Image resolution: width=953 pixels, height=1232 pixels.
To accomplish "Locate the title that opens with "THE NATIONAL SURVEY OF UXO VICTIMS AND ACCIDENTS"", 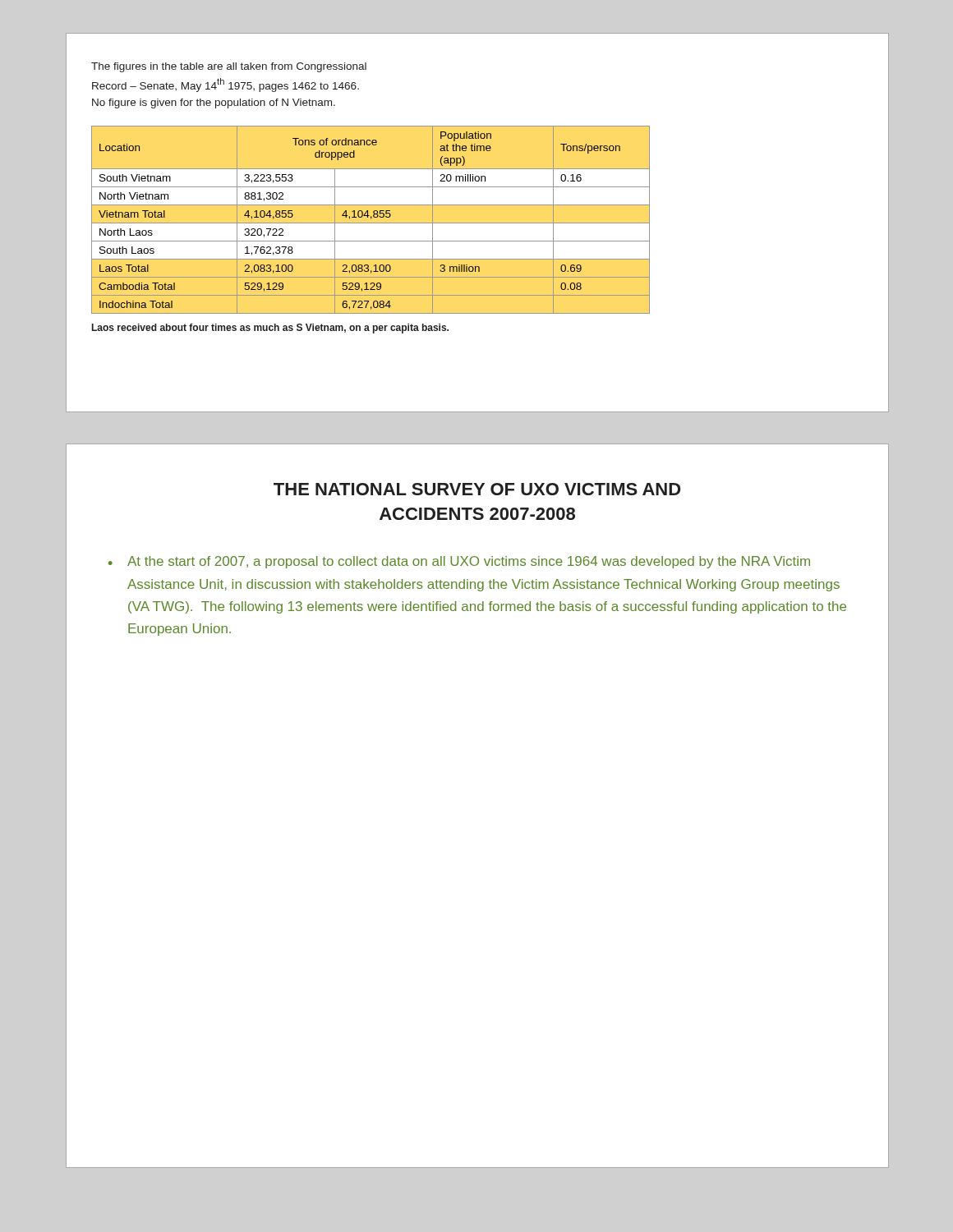I will tap(477, 501).
